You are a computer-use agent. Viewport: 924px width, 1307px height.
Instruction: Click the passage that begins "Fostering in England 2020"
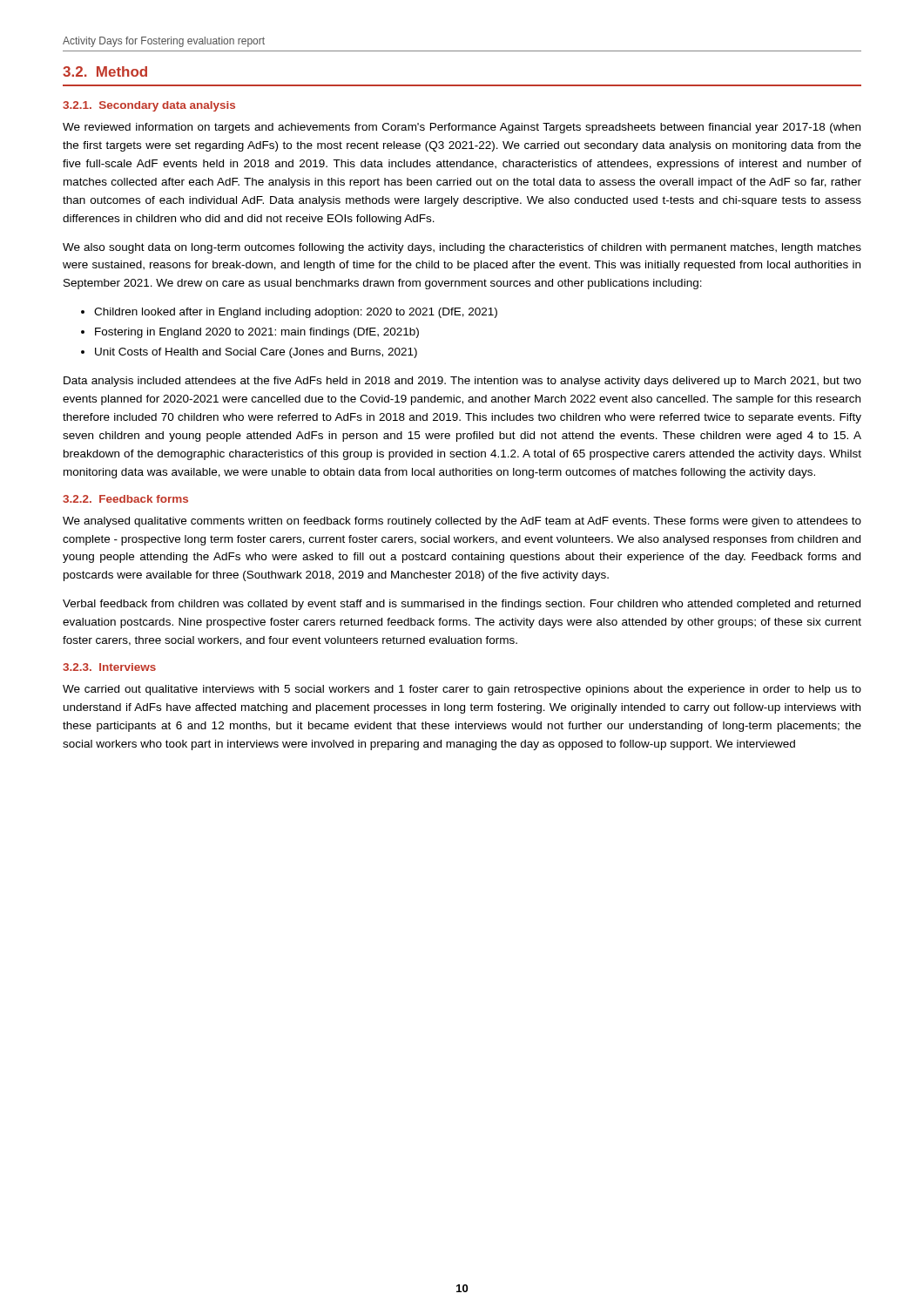click(x=257, y=332)
